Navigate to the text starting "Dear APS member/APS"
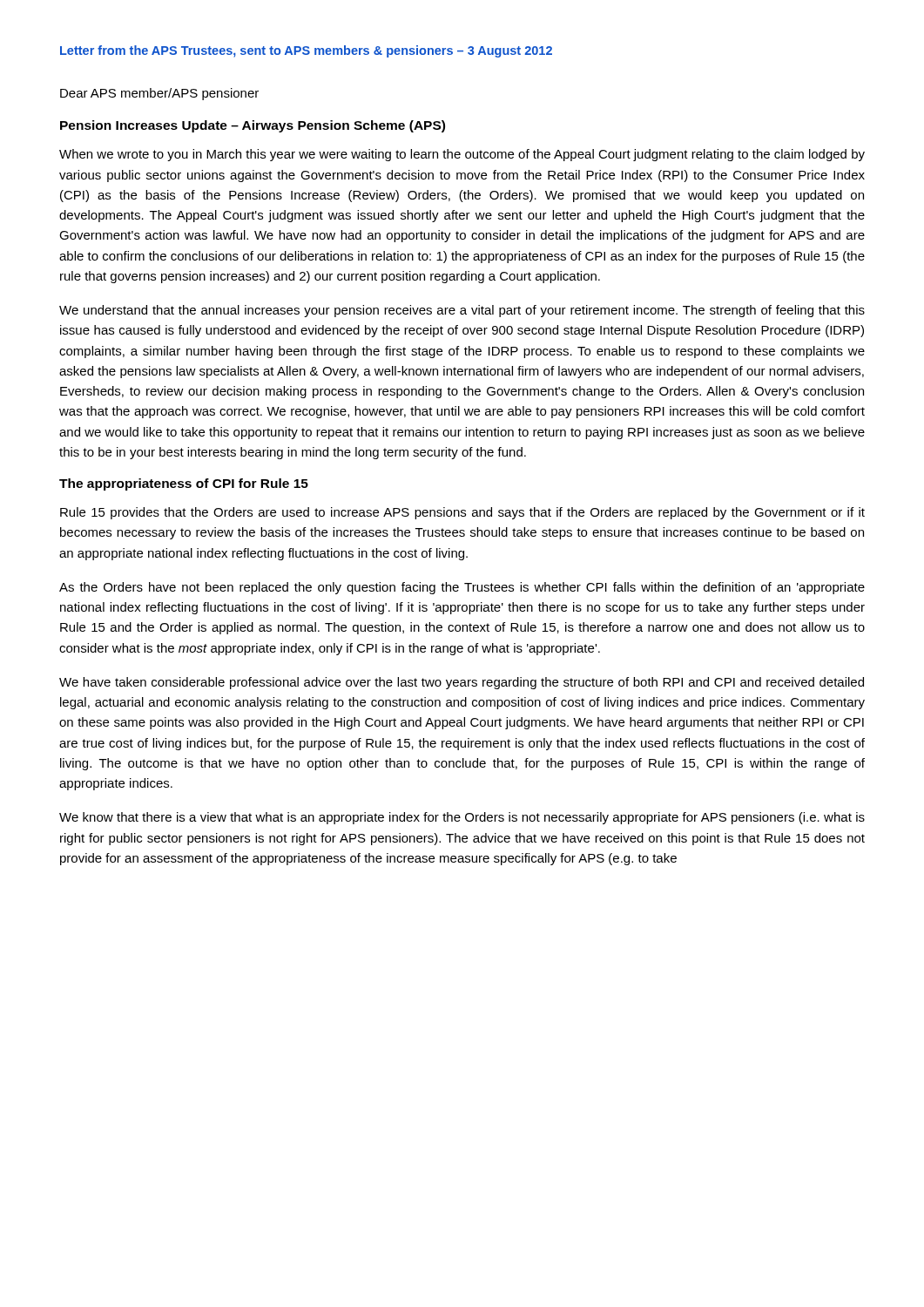This screenshot has width=924, height=1307. pyautogui.click(x=159, y=93)
